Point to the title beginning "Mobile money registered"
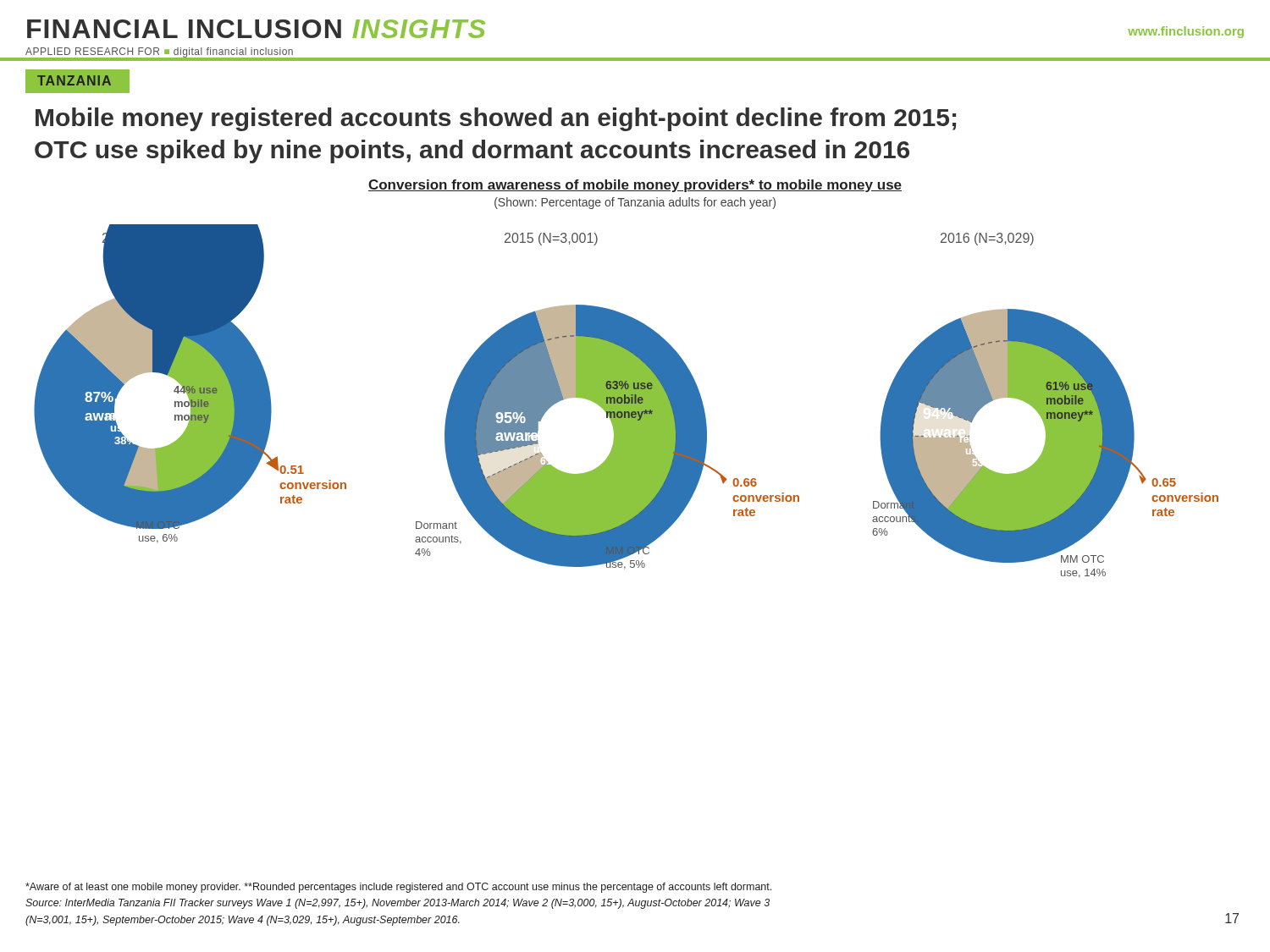 pyautogui.click(x=635, y=133)
